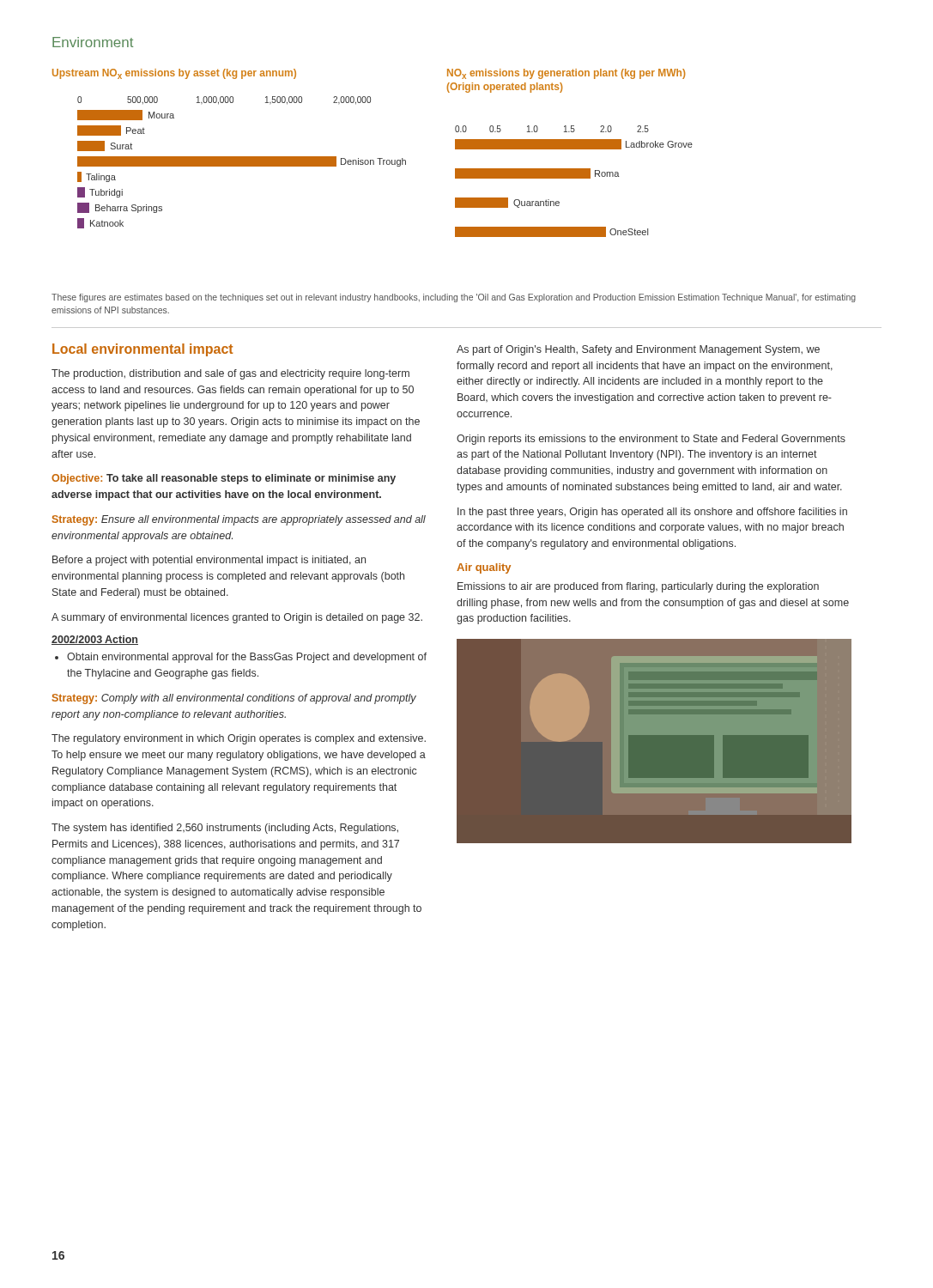Viewport: 933px width, 1288px height.
Task: Point to the block beginning "The production, distribution and"
Action: 240,414
